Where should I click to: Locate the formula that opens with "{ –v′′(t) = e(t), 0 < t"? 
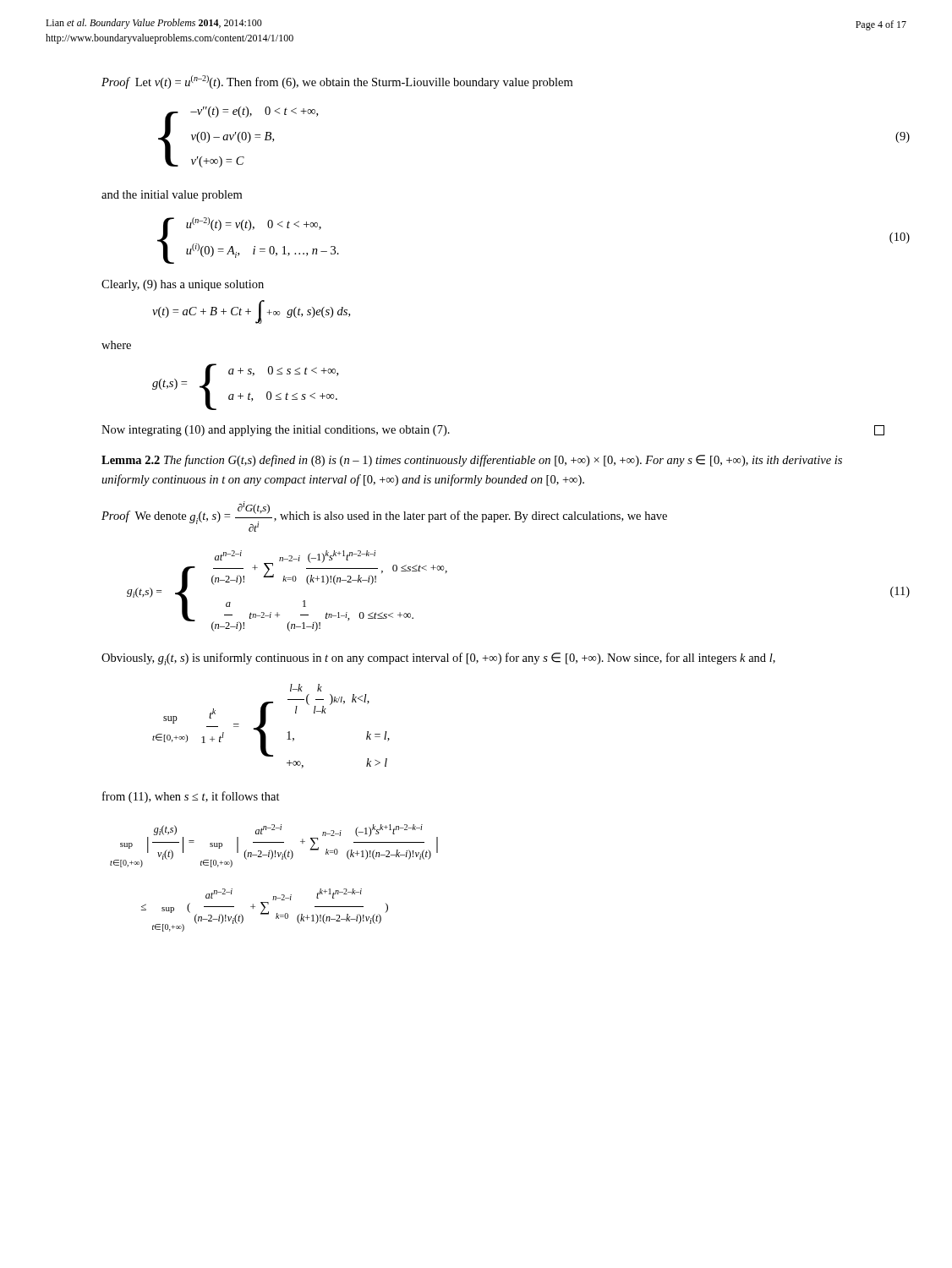point(238,137)
